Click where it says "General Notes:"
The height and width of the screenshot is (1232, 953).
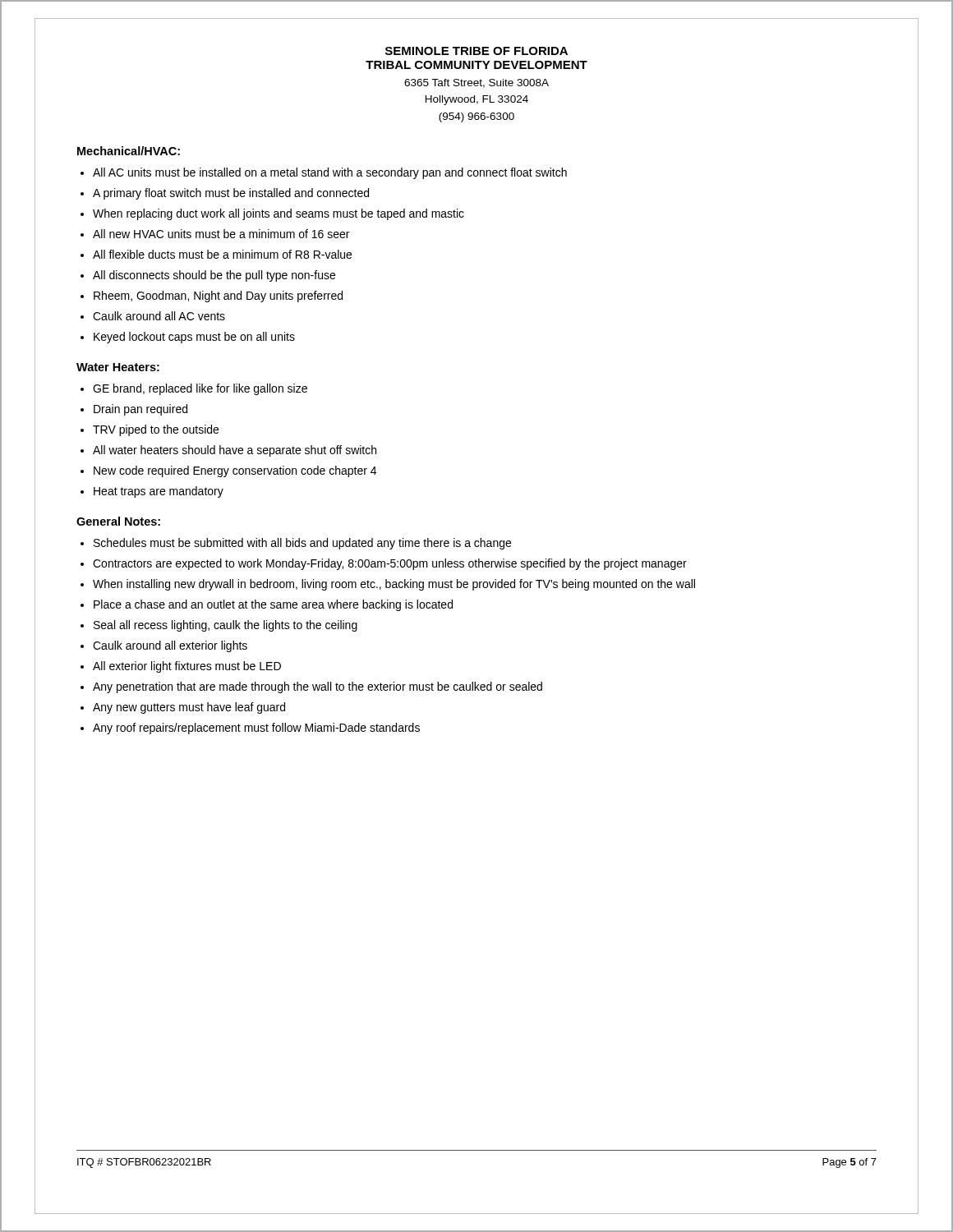119,521
